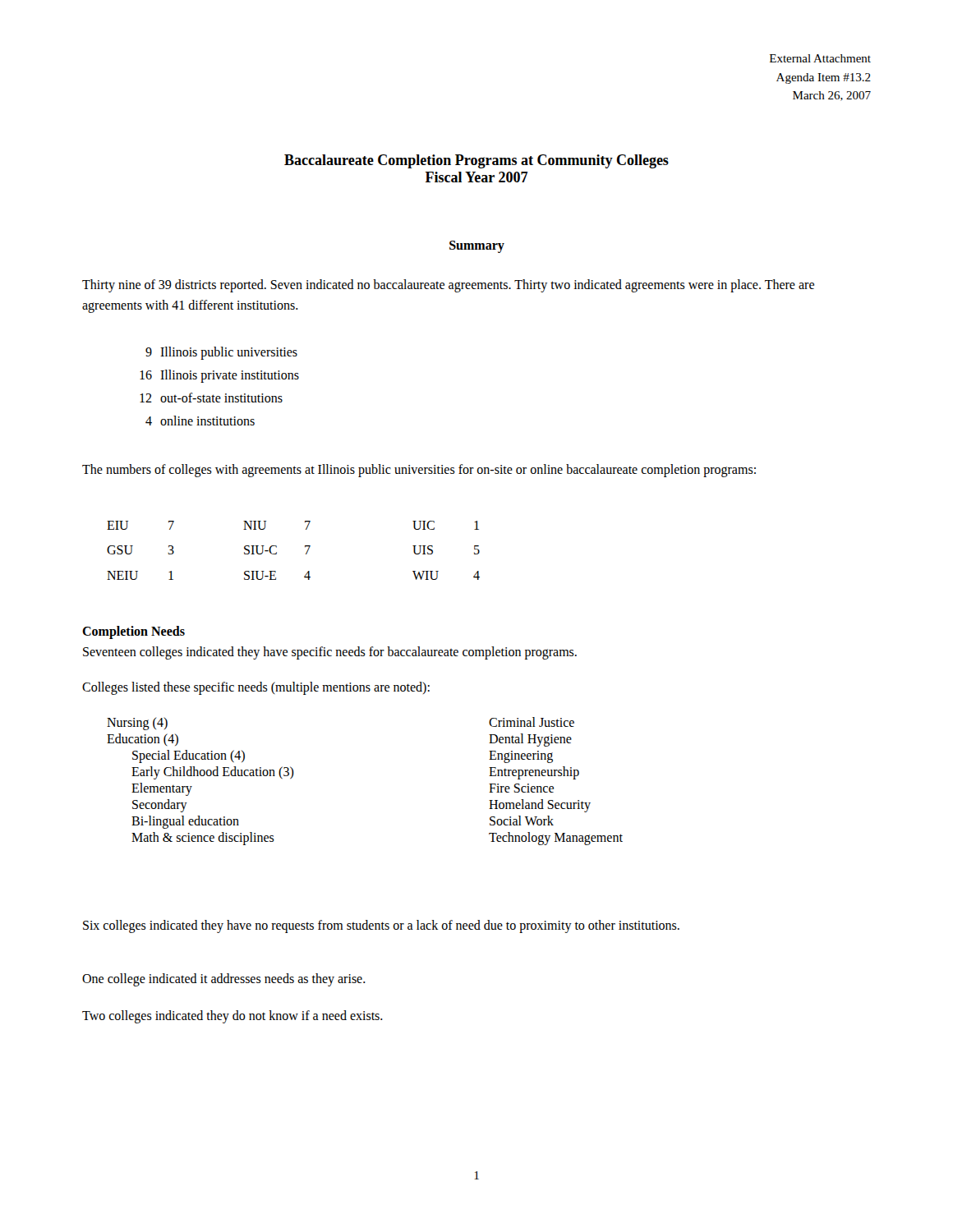Select the title that says "Baccalaureate Completion Programs at Community Colleges Fiscal"

pyautogui.click(x=476, y=169)
